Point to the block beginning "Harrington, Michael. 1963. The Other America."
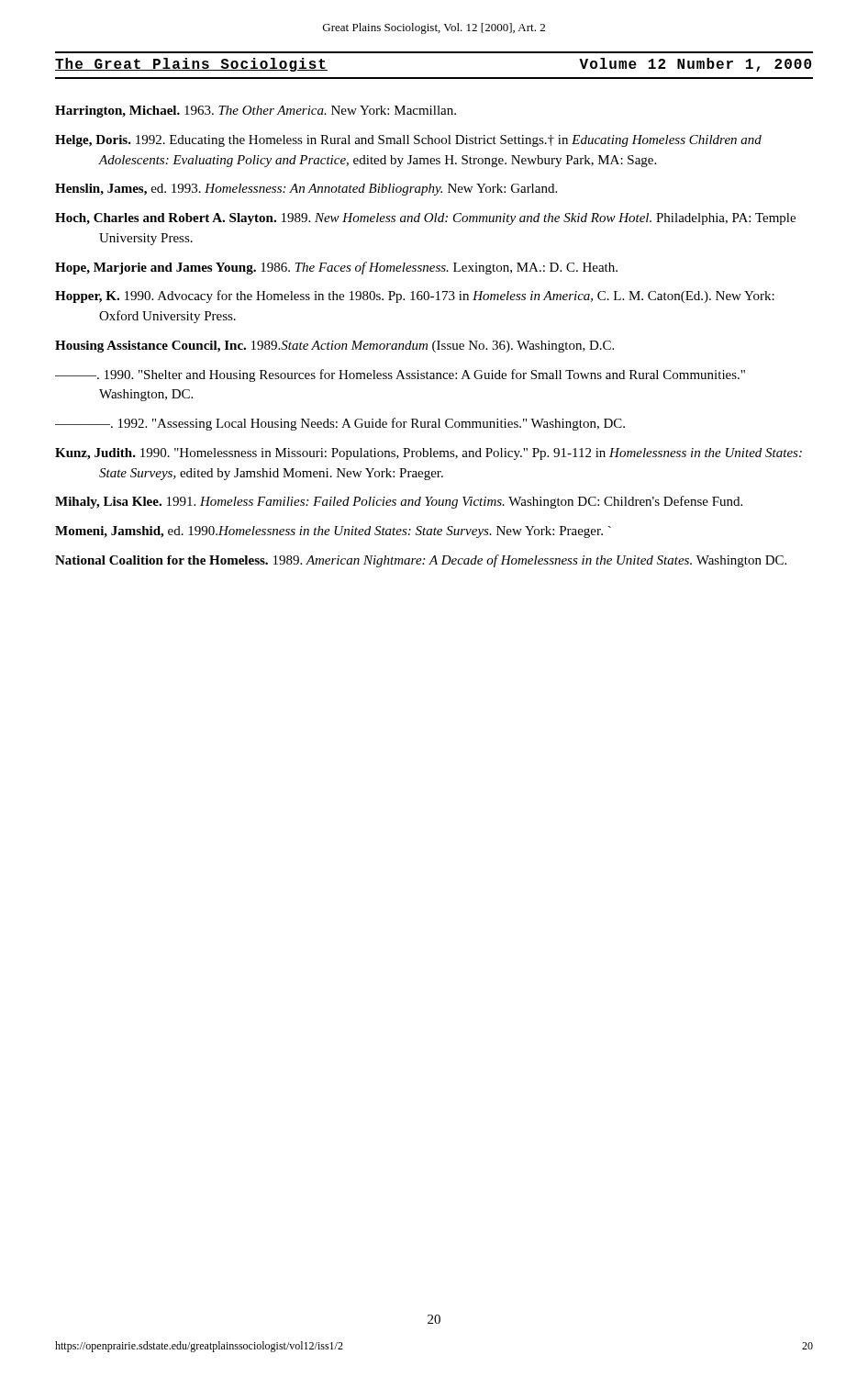 point(256,110)
